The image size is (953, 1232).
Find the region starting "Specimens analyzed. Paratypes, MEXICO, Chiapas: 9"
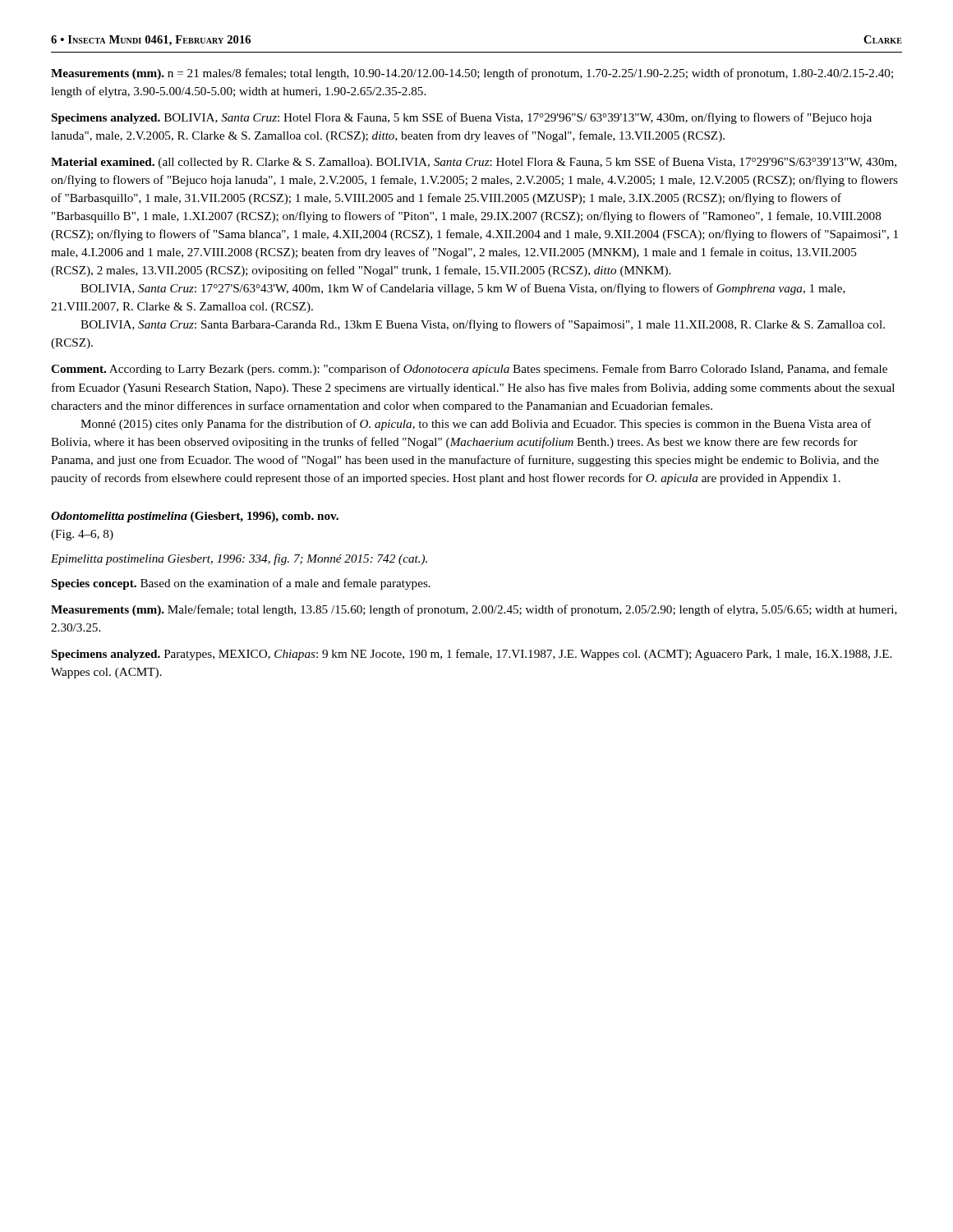(472, 662)
